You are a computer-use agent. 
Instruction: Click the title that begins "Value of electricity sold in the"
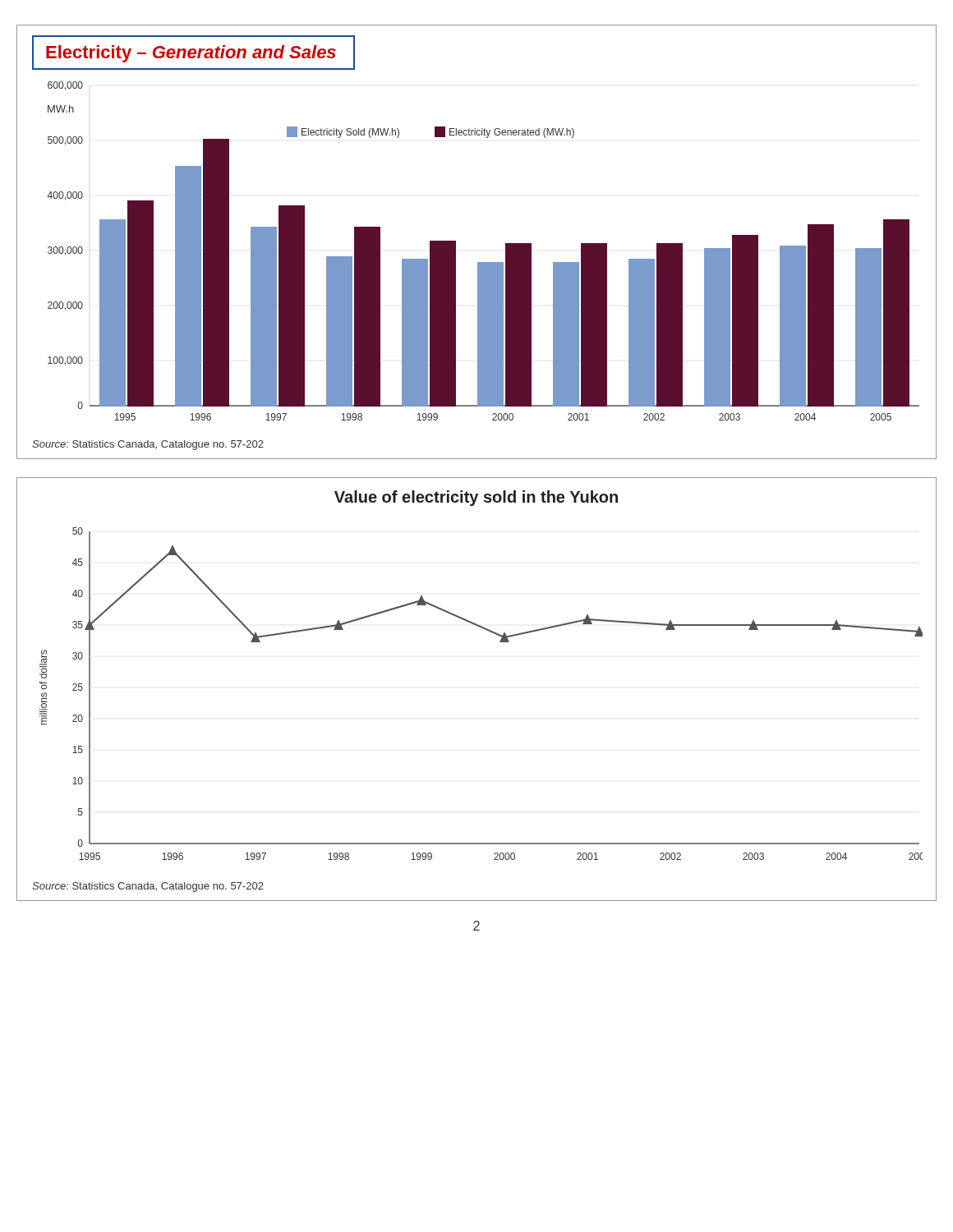coord(476,497)
